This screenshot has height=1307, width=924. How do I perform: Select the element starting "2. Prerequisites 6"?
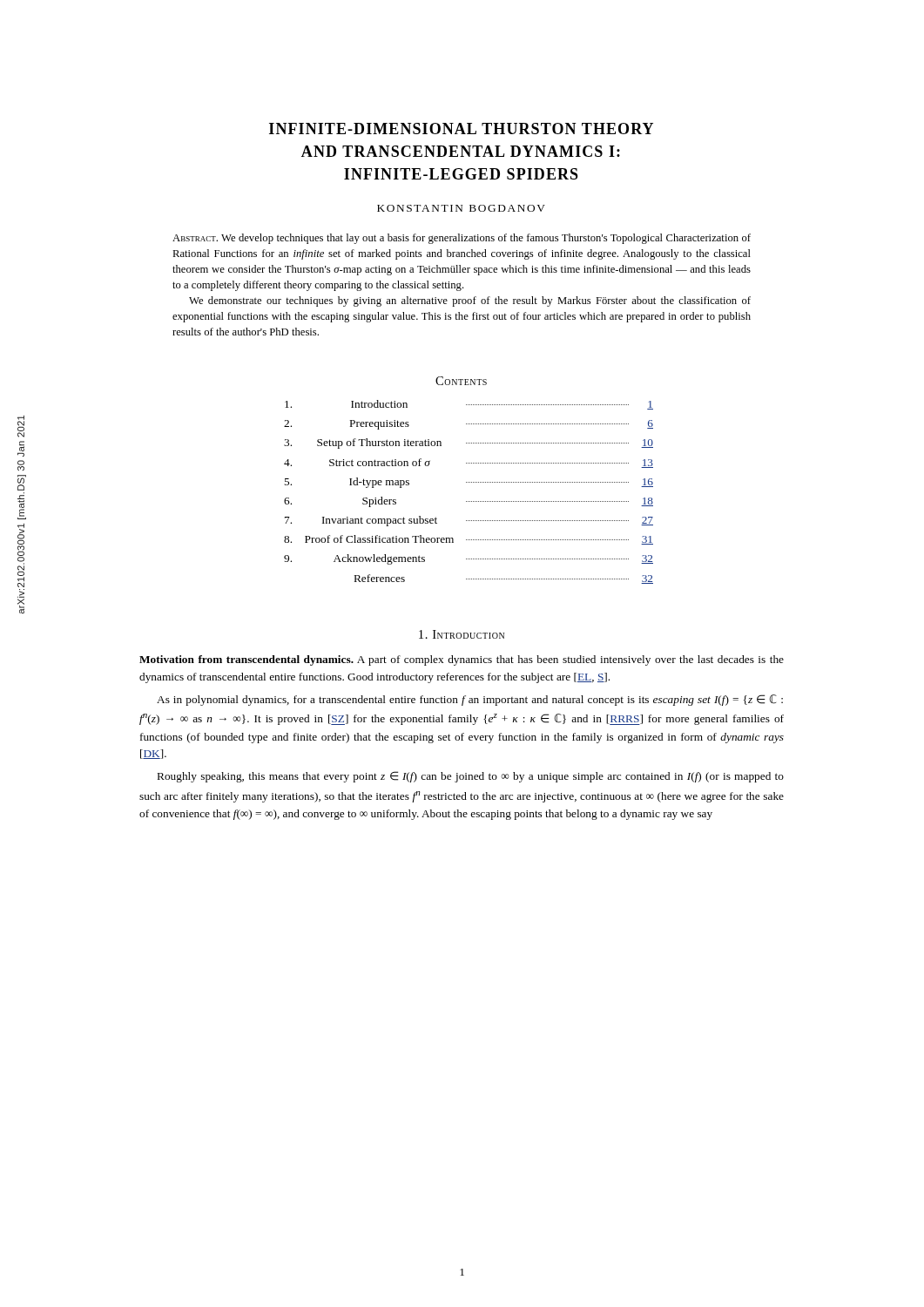(x=462, y=424)
